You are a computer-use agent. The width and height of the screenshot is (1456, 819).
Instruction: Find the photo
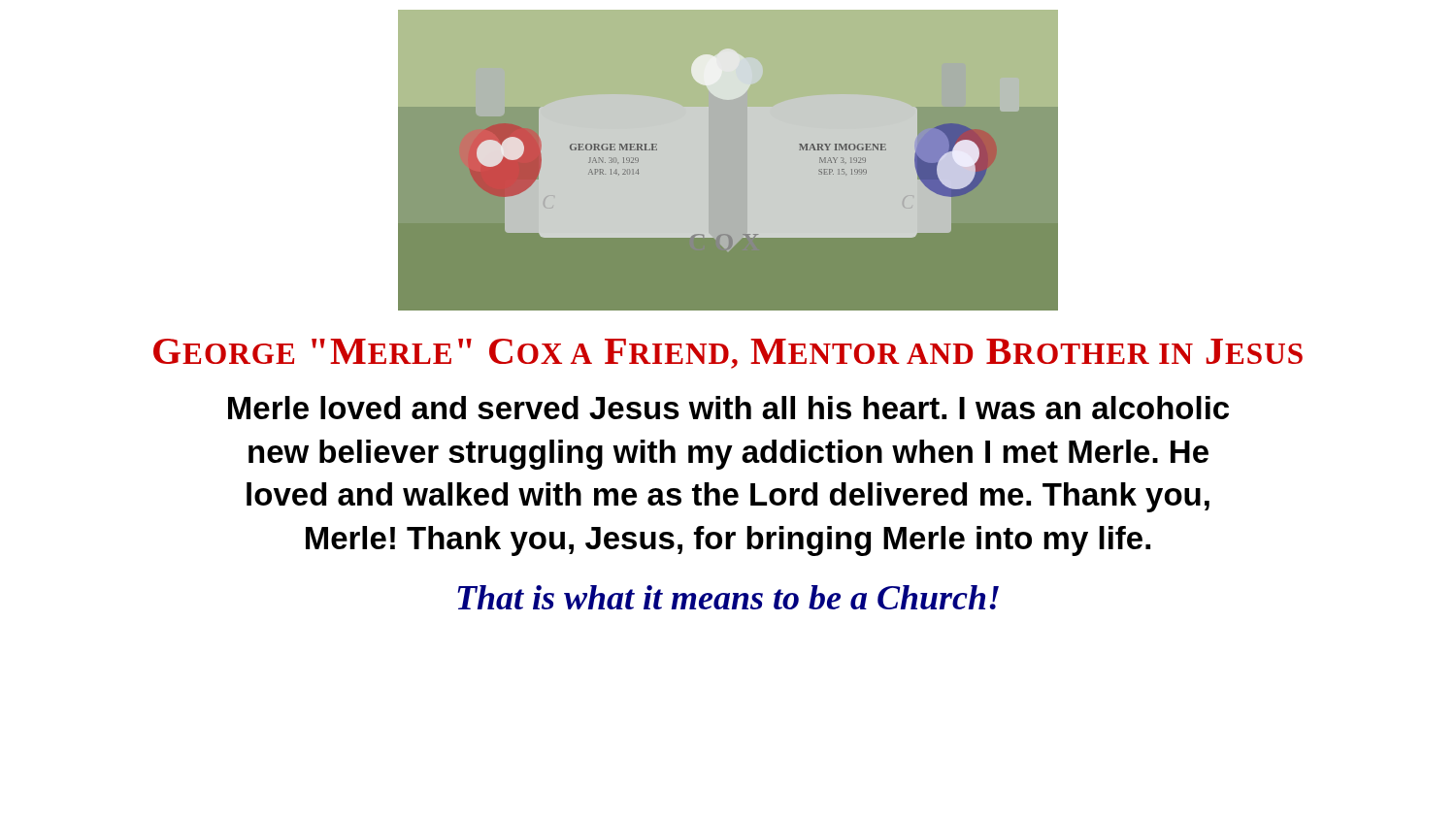tap(728, 160)
